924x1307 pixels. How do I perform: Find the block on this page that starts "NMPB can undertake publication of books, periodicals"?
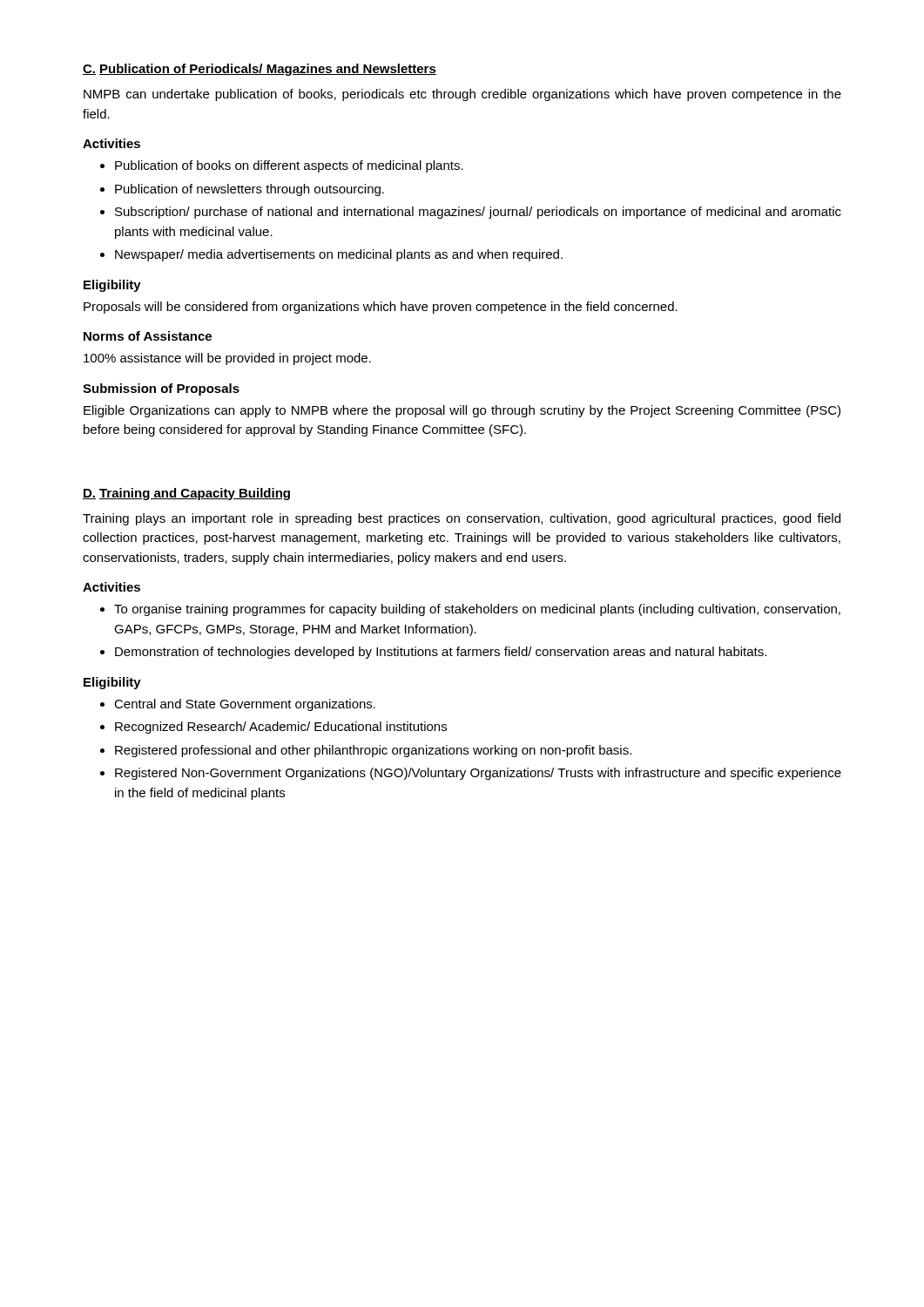click(x=462, y=103)
